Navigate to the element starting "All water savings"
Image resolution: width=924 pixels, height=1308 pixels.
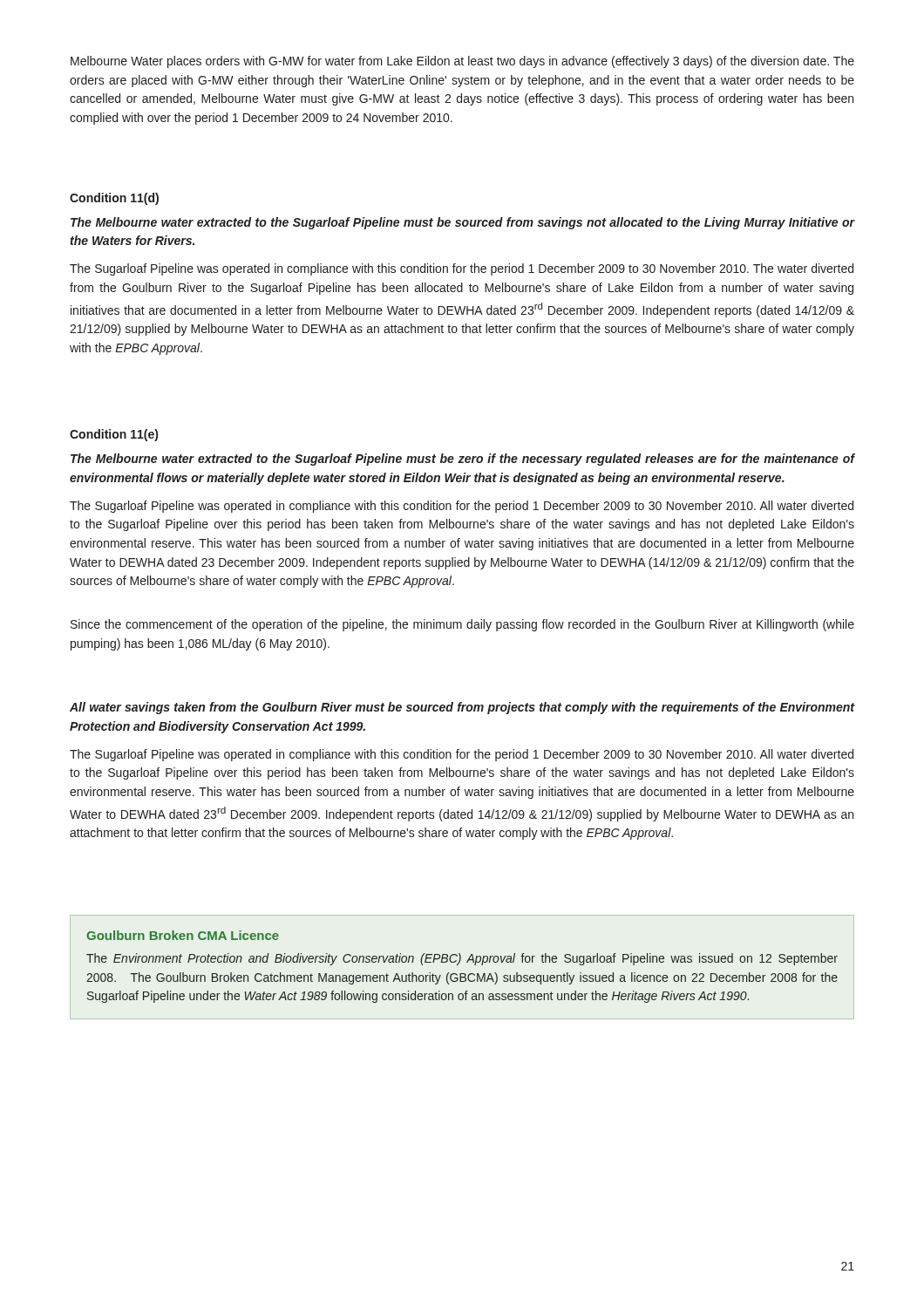pyautogui.click(x=462, y=717)
